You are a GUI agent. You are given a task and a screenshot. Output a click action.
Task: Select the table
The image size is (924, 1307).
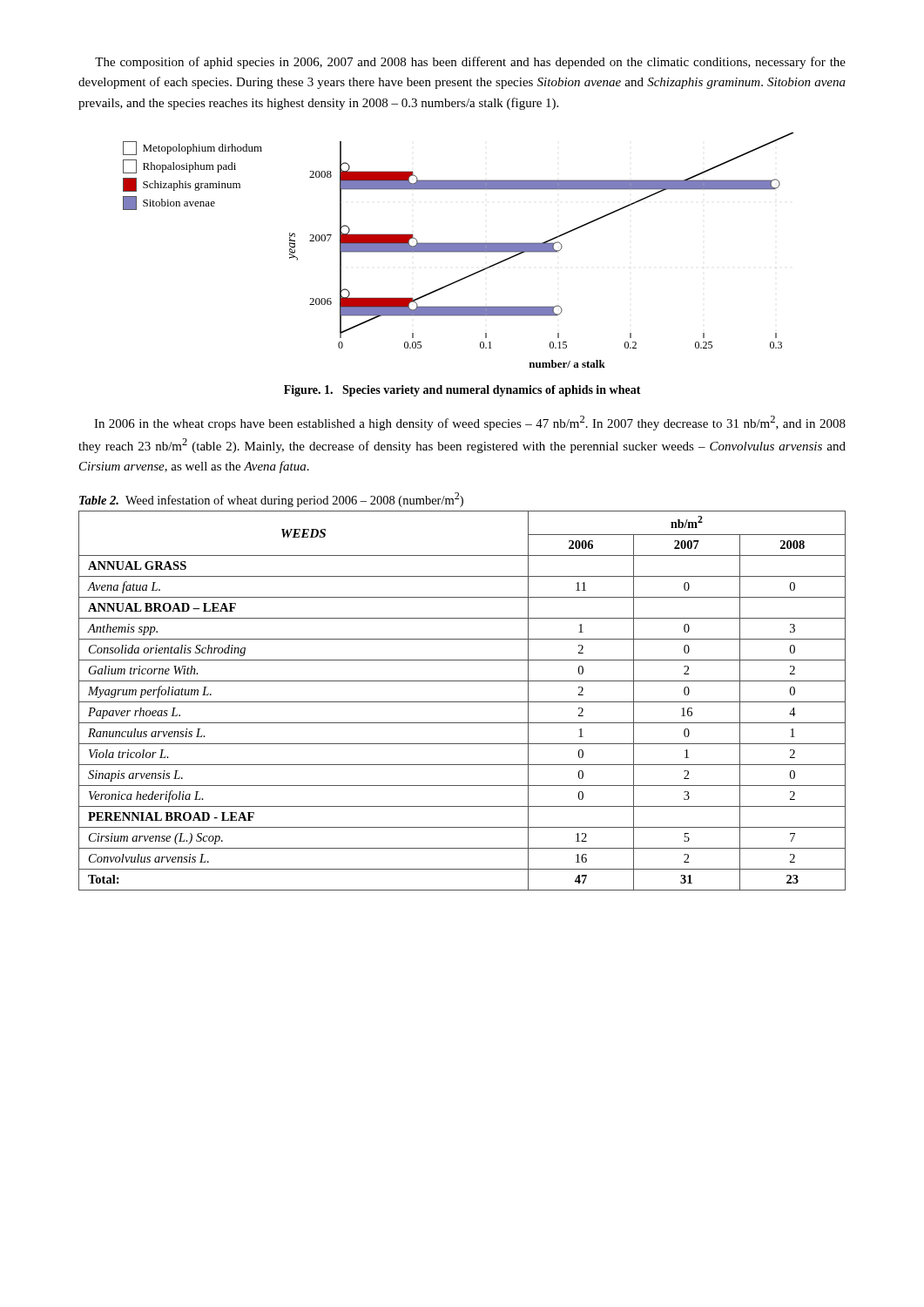click(462, 701)
